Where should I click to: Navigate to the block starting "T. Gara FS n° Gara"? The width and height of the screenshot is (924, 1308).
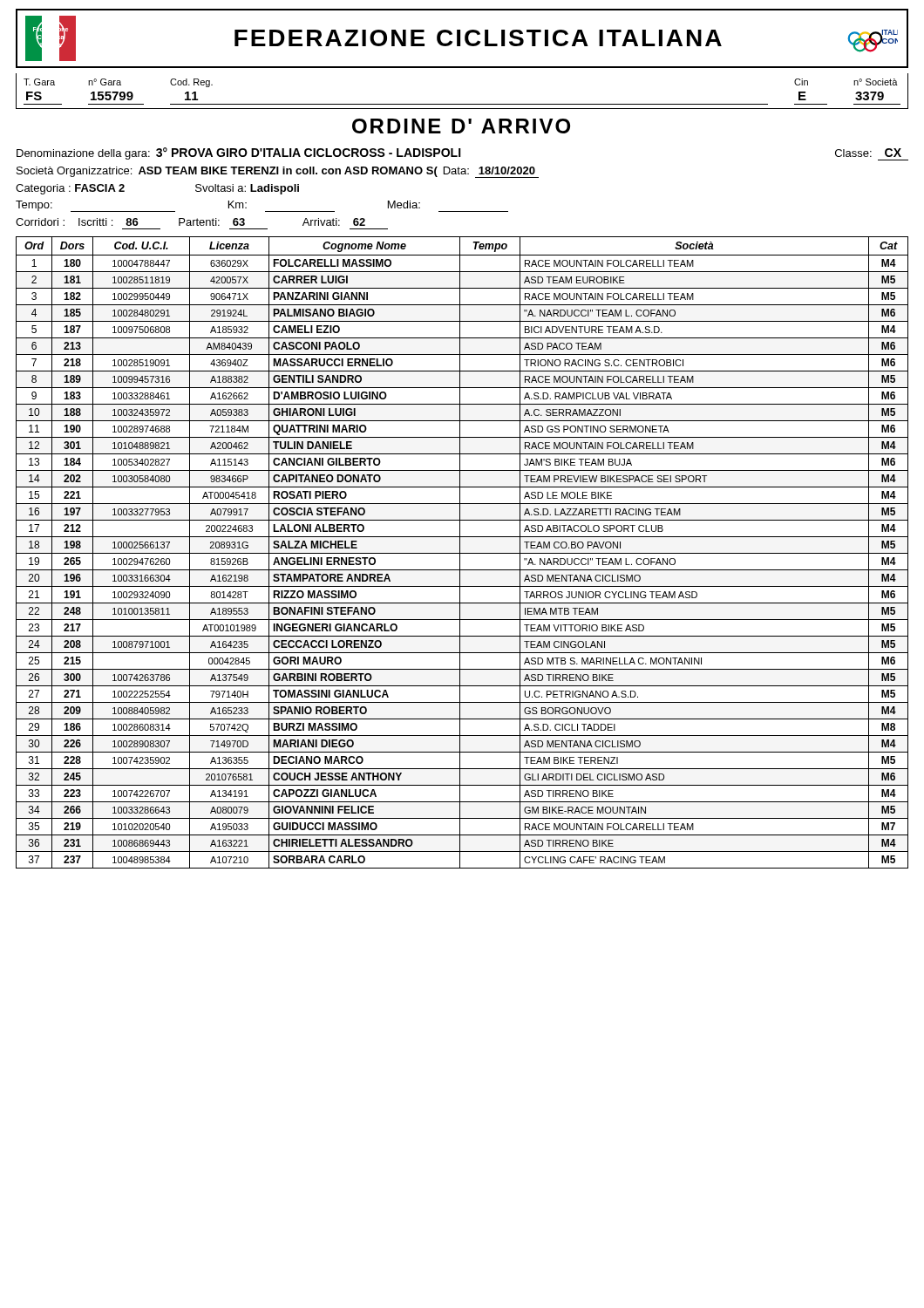(x=44, y=82)
